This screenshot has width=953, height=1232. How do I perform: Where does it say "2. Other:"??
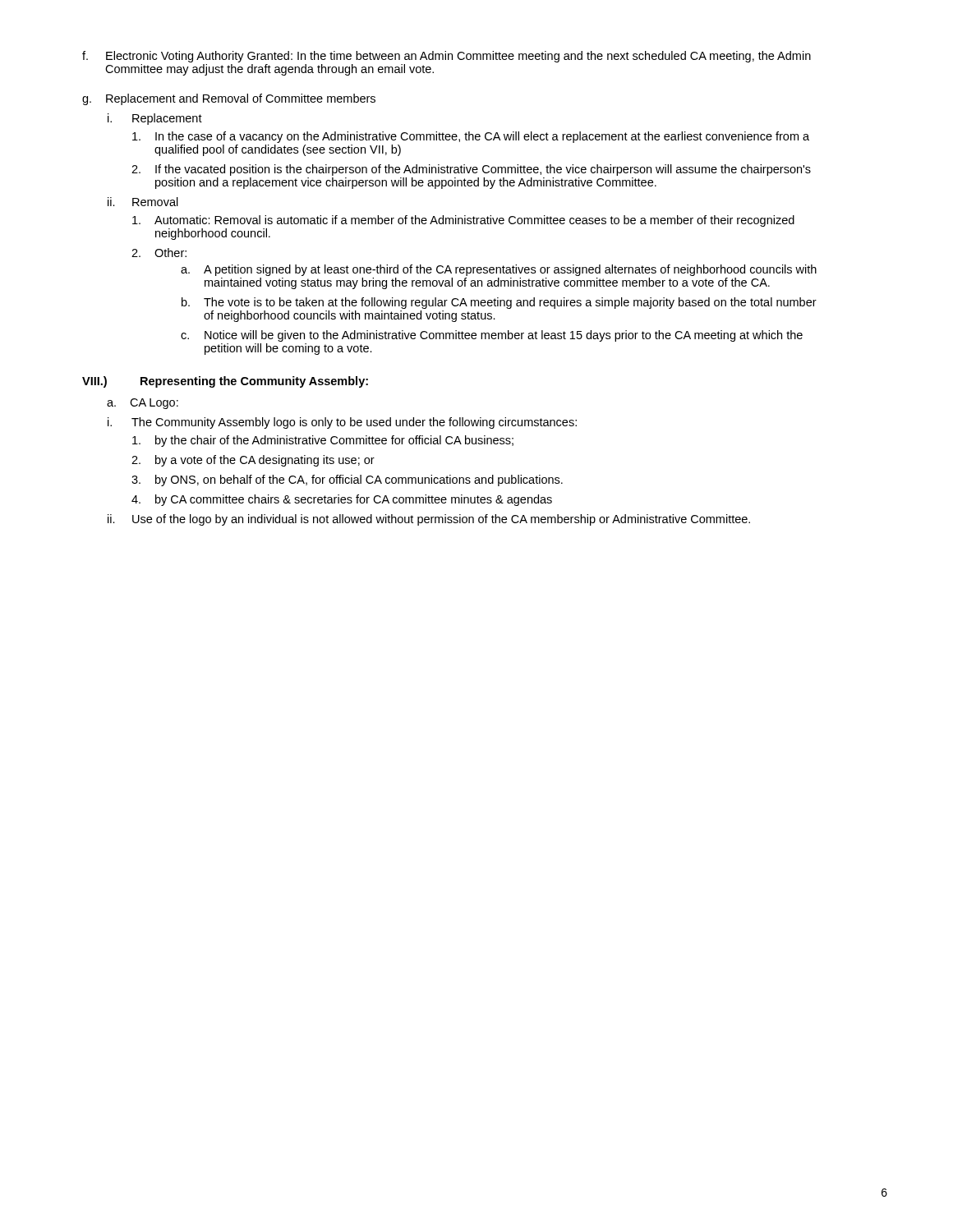[x=159, y=253]
